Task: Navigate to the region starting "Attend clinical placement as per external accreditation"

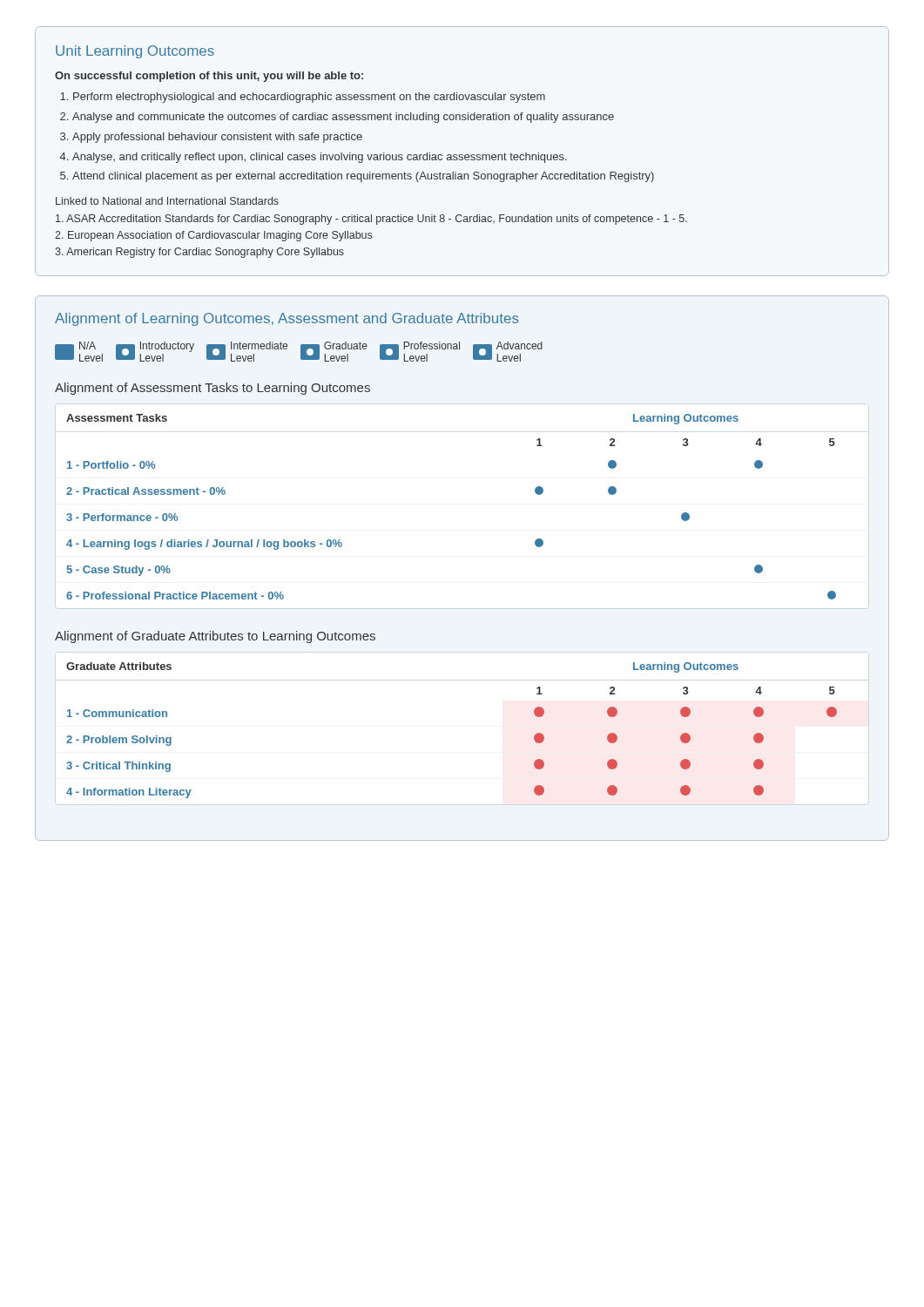Action: (363, 176)
